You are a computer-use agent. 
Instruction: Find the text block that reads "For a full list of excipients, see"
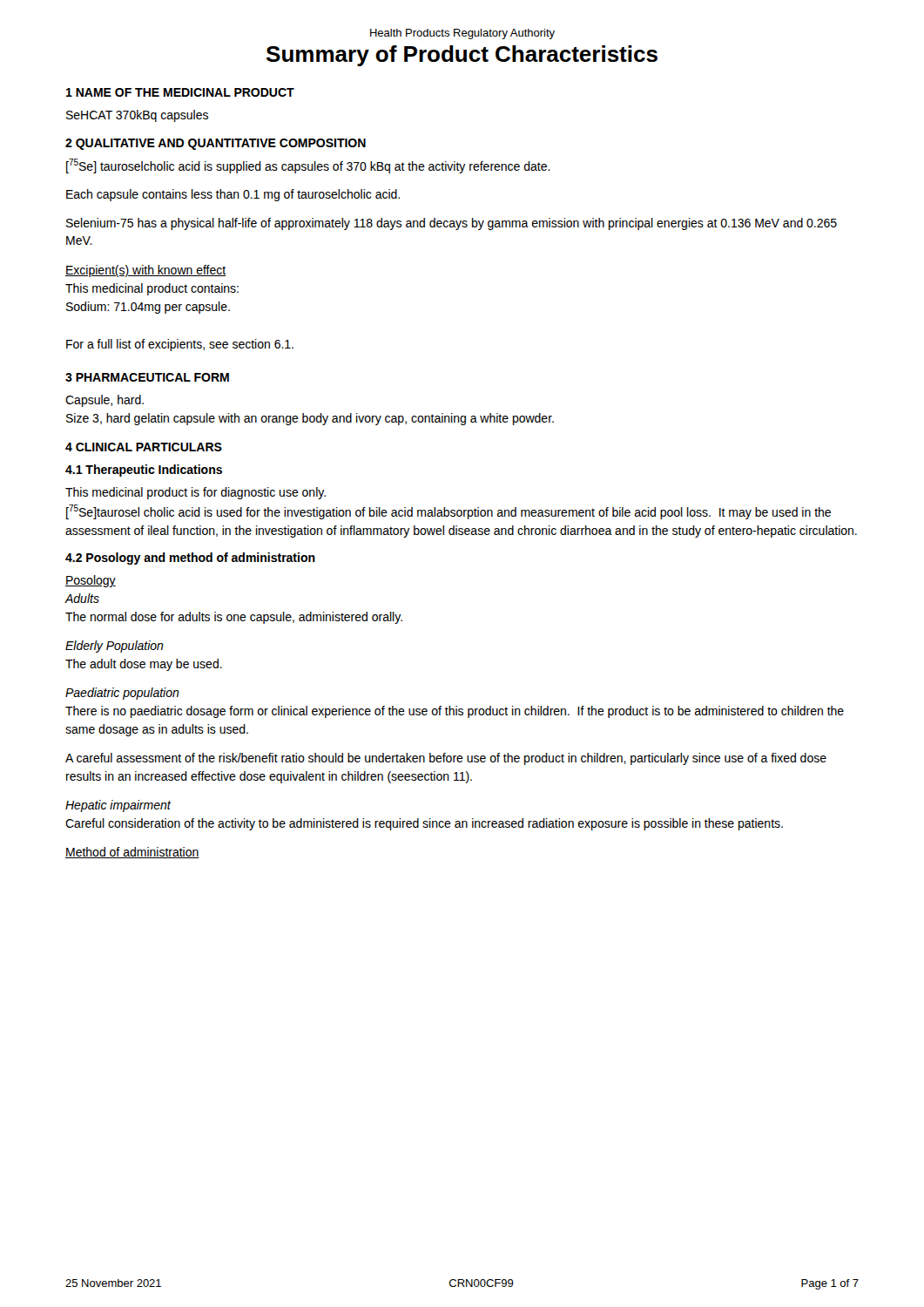click(180, 344)
